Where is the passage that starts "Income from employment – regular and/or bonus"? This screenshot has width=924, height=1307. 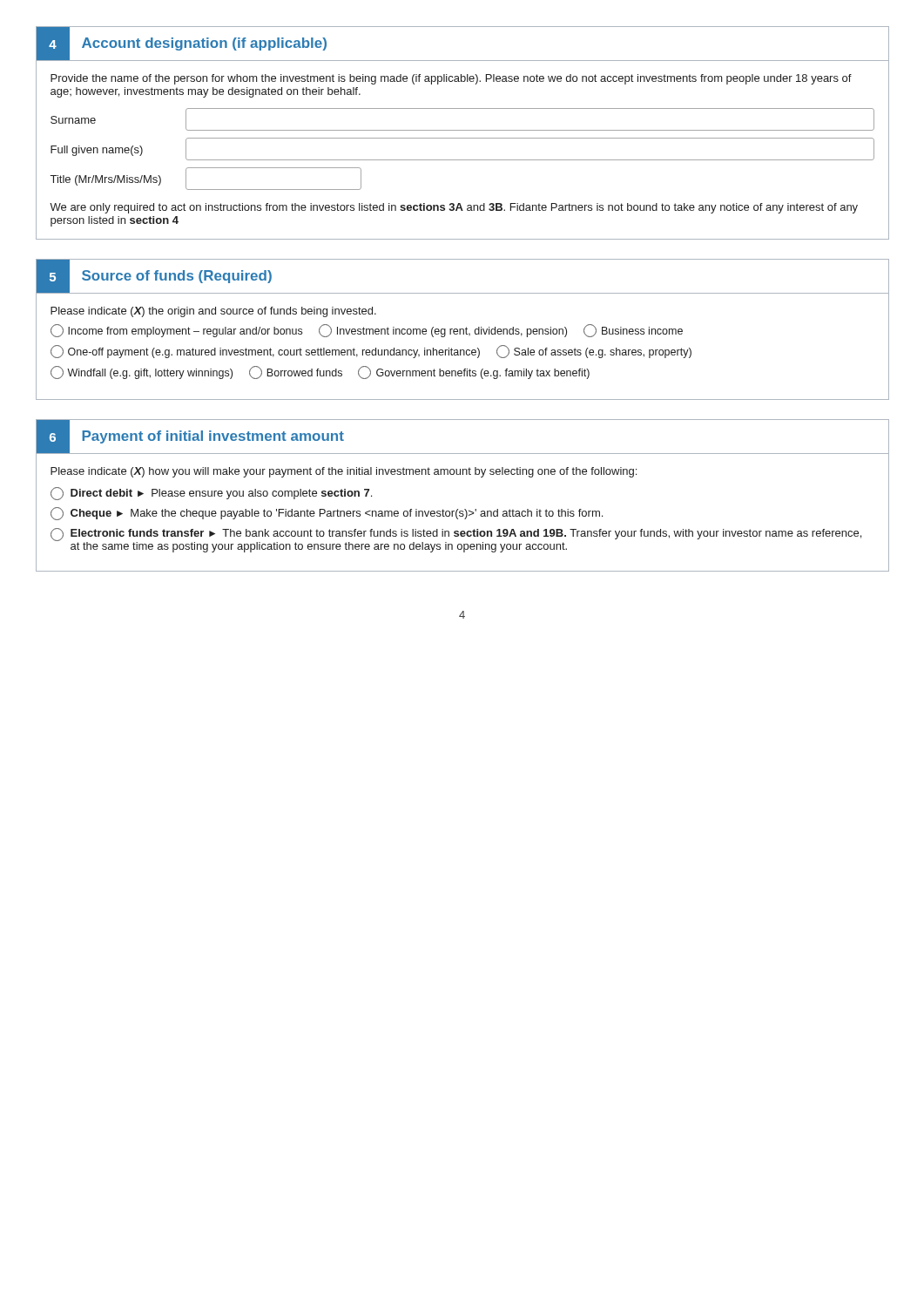pyautogui.click(x=367, y=331)
